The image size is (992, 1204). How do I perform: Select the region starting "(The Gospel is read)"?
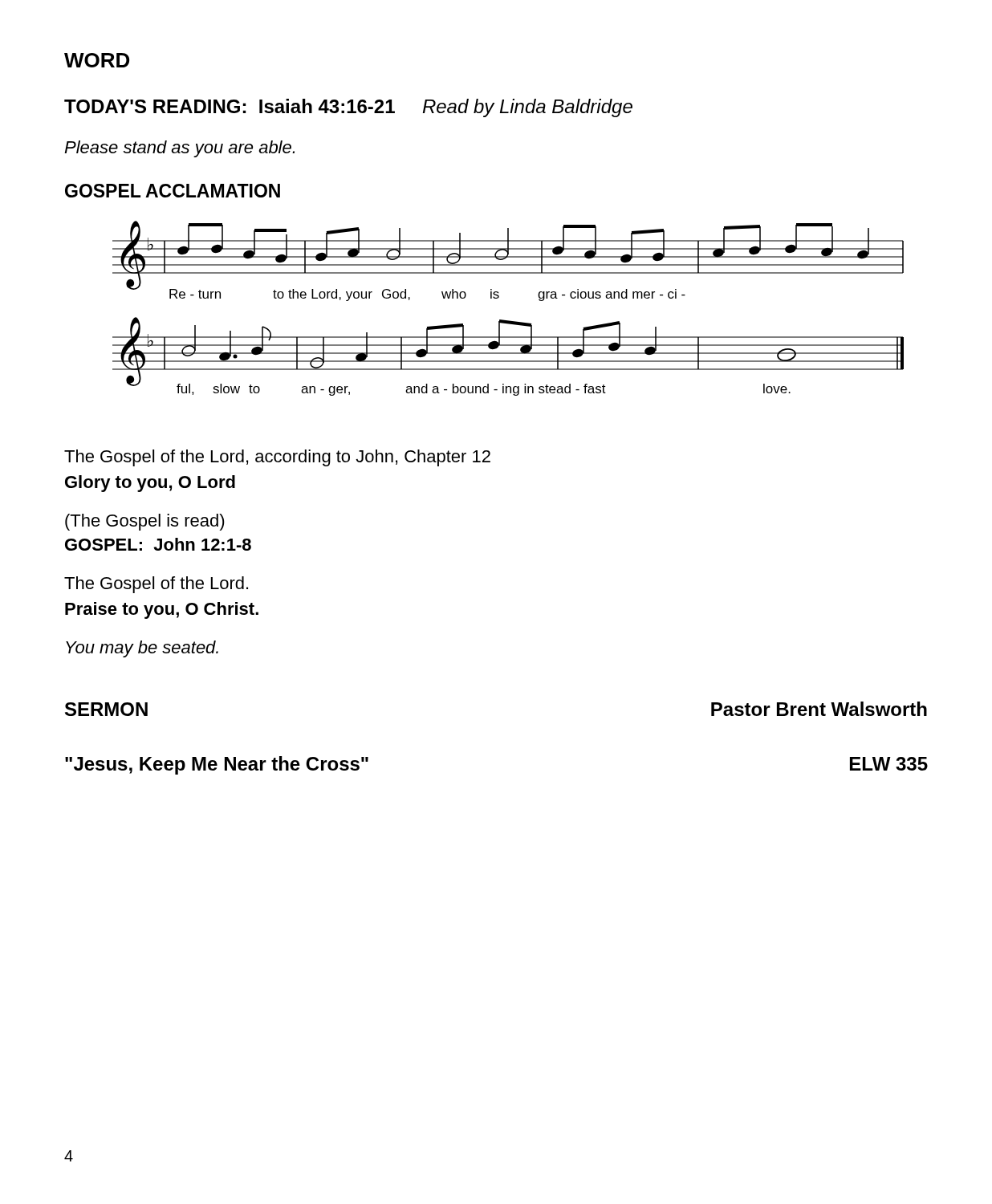(145, 521)
